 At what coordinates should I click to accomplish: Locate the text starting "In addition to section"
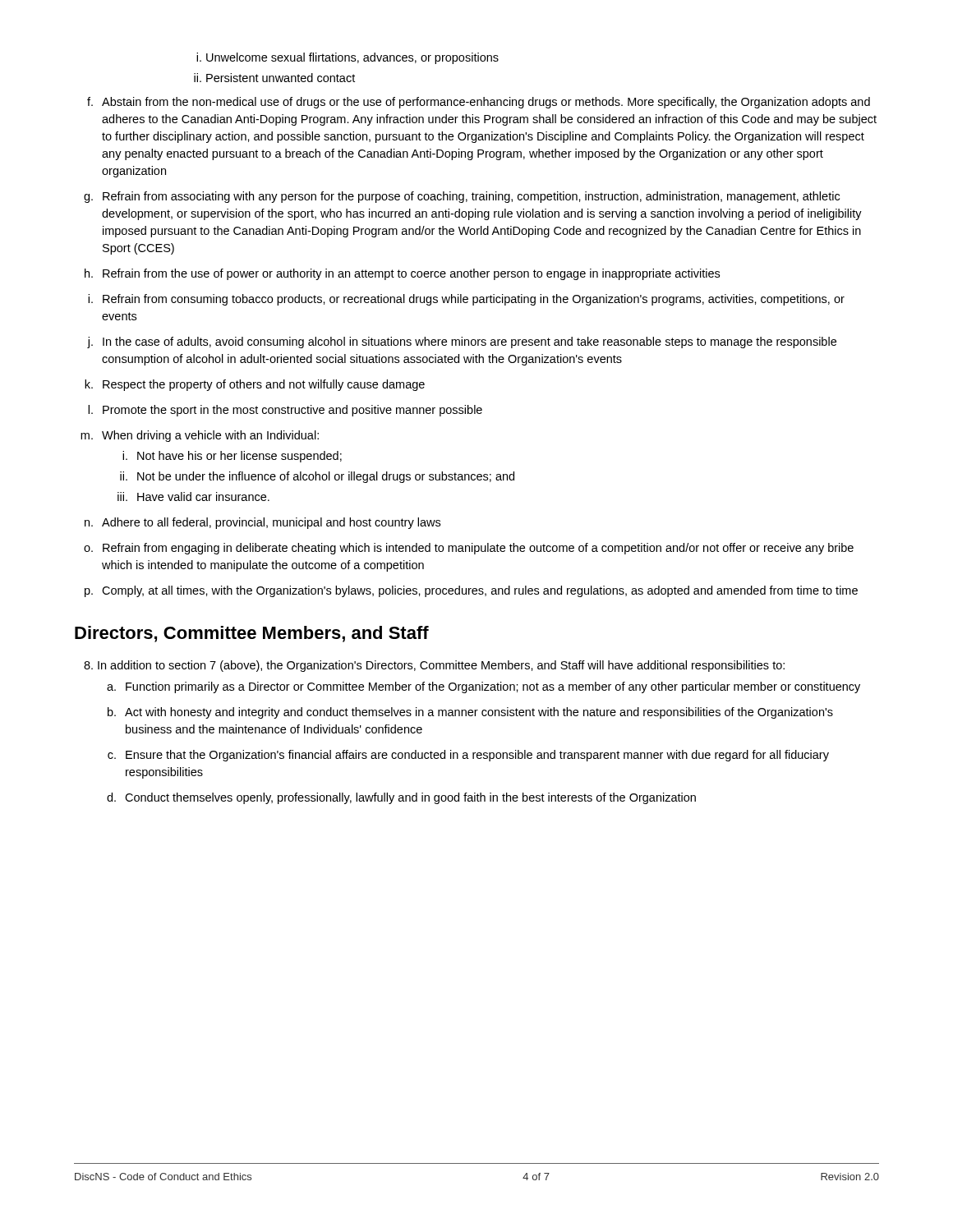pos(441,666)
